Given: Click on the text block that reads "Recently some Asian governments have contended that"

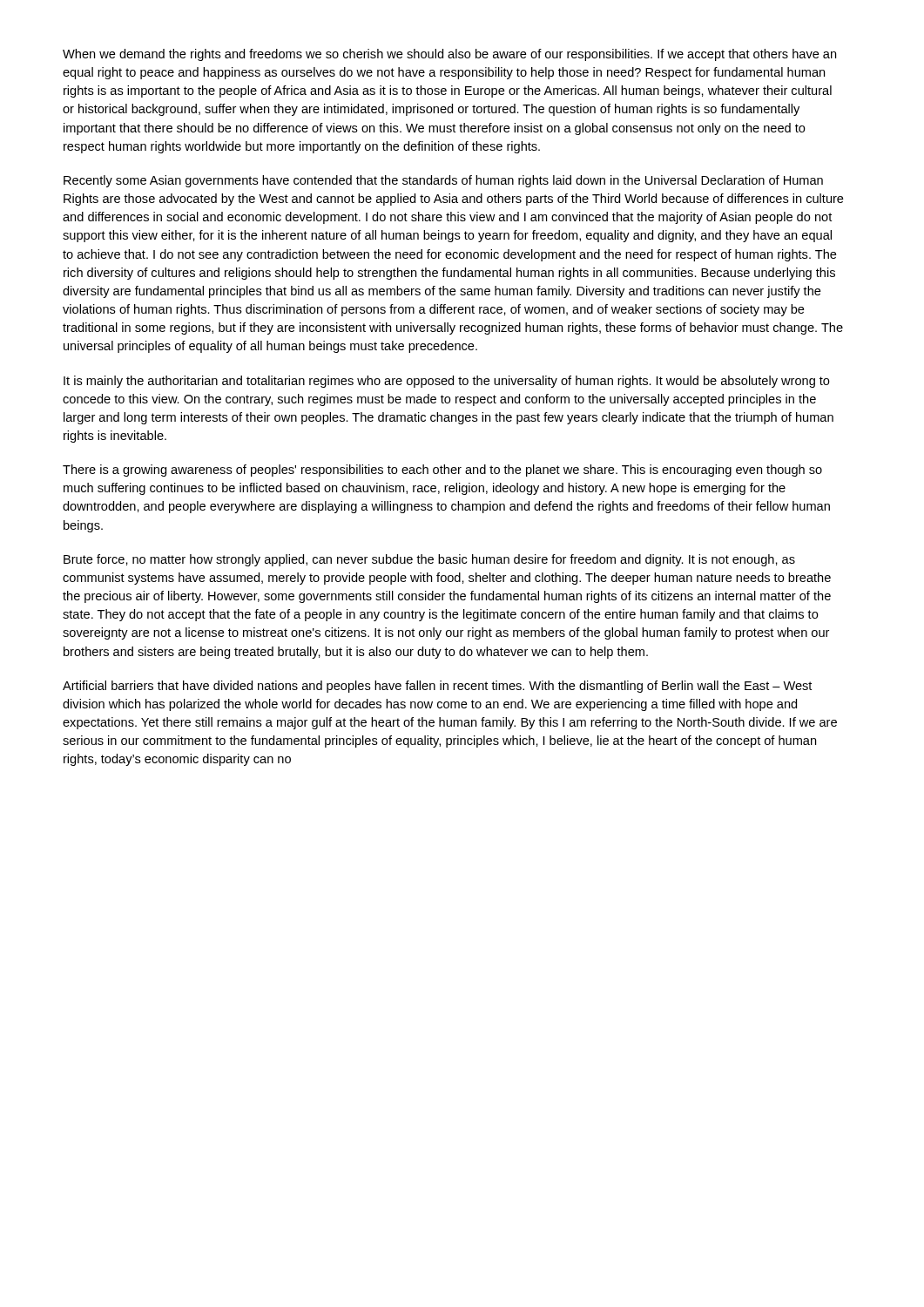Looking at the screenshot, I should (x=453, y=263).
